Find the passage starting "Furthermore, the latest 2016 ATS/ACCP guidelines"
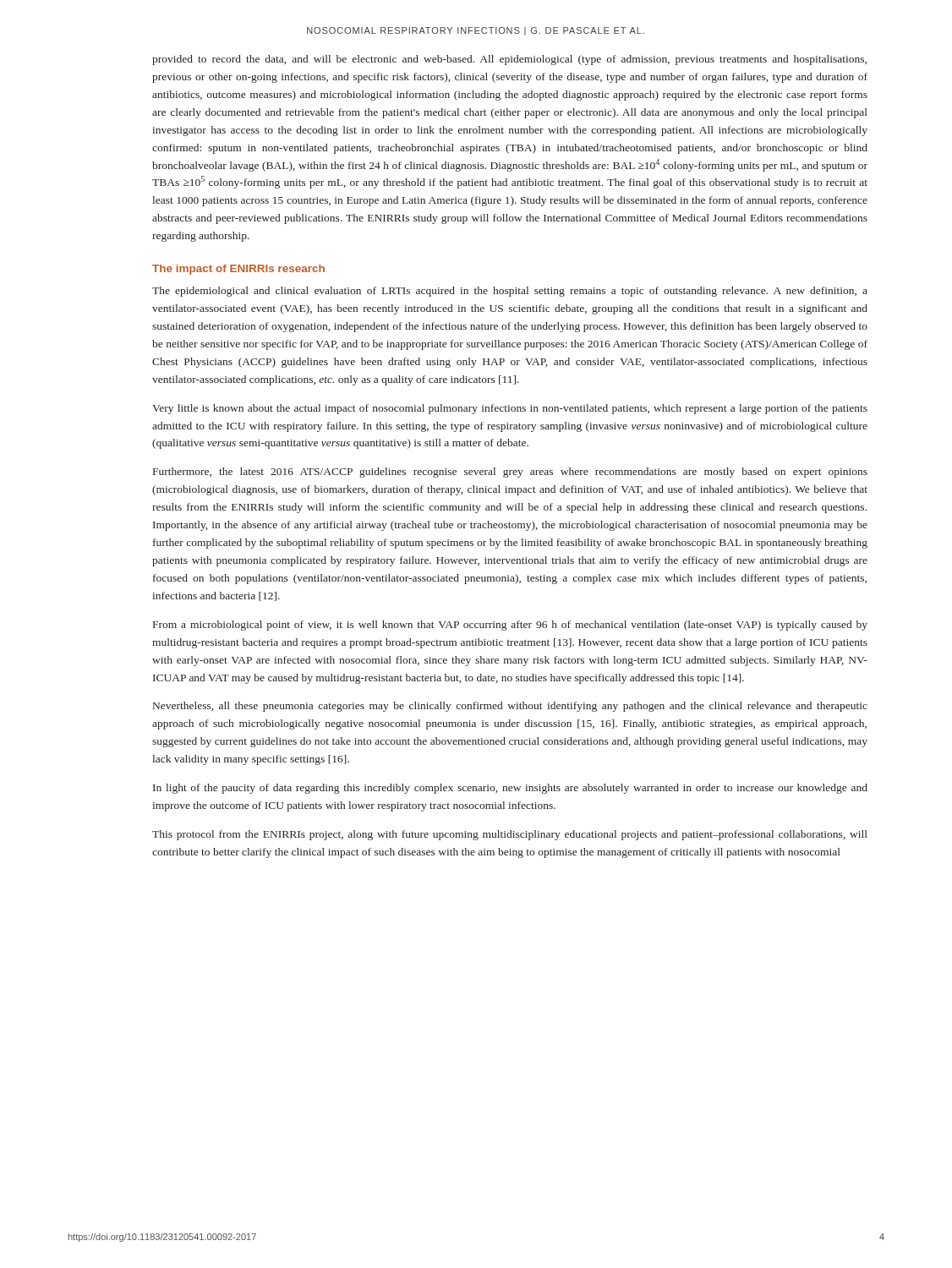This screenshot has height=1268, width=952. [510, 533]
